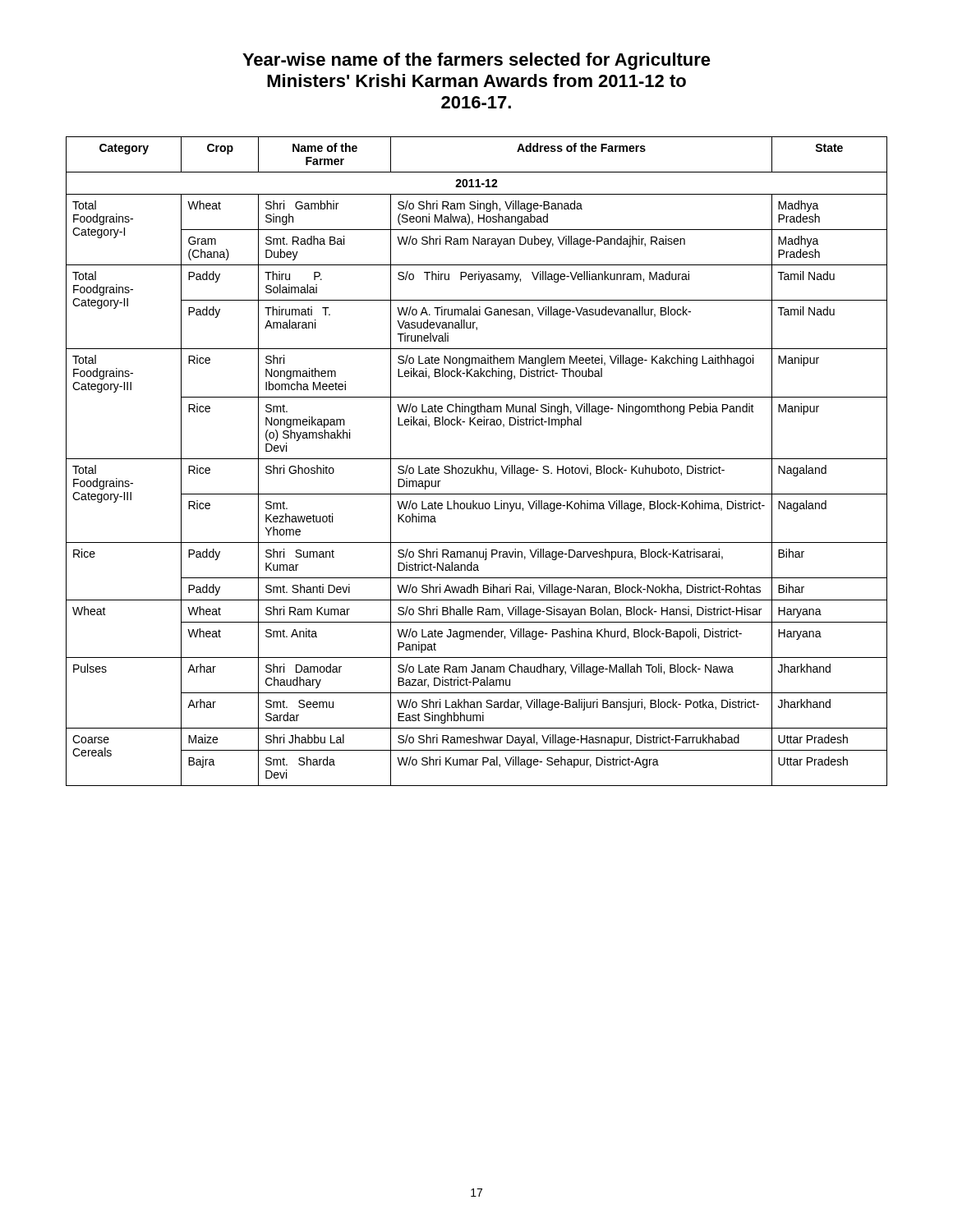Select the table that reads "Smt. Kezhawetuoti Yhome"
The width and height of the screenshot is (953, 1232).
pyautogui.click(x=476, y=461)
